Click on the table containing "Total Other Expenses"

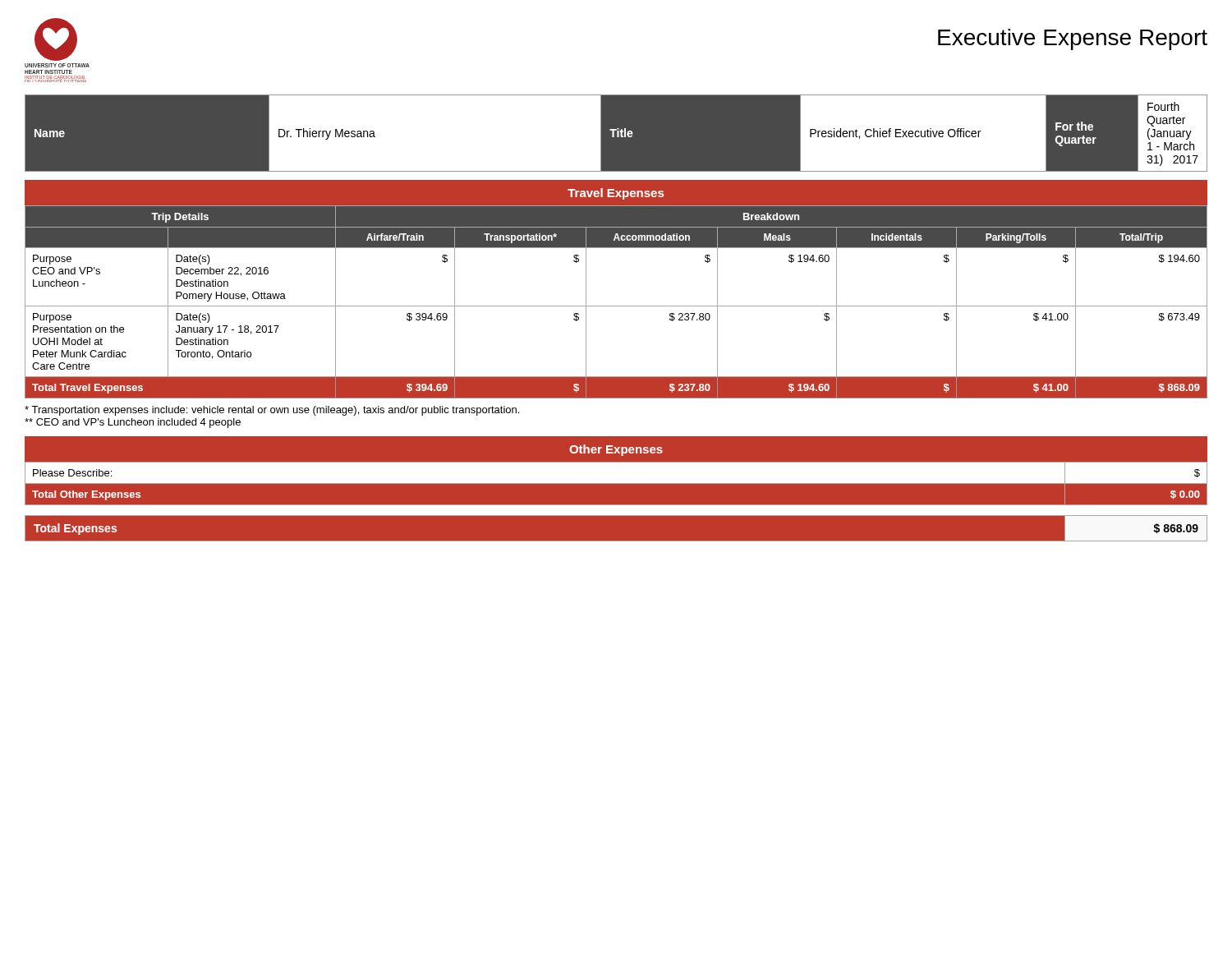point(616,484)
